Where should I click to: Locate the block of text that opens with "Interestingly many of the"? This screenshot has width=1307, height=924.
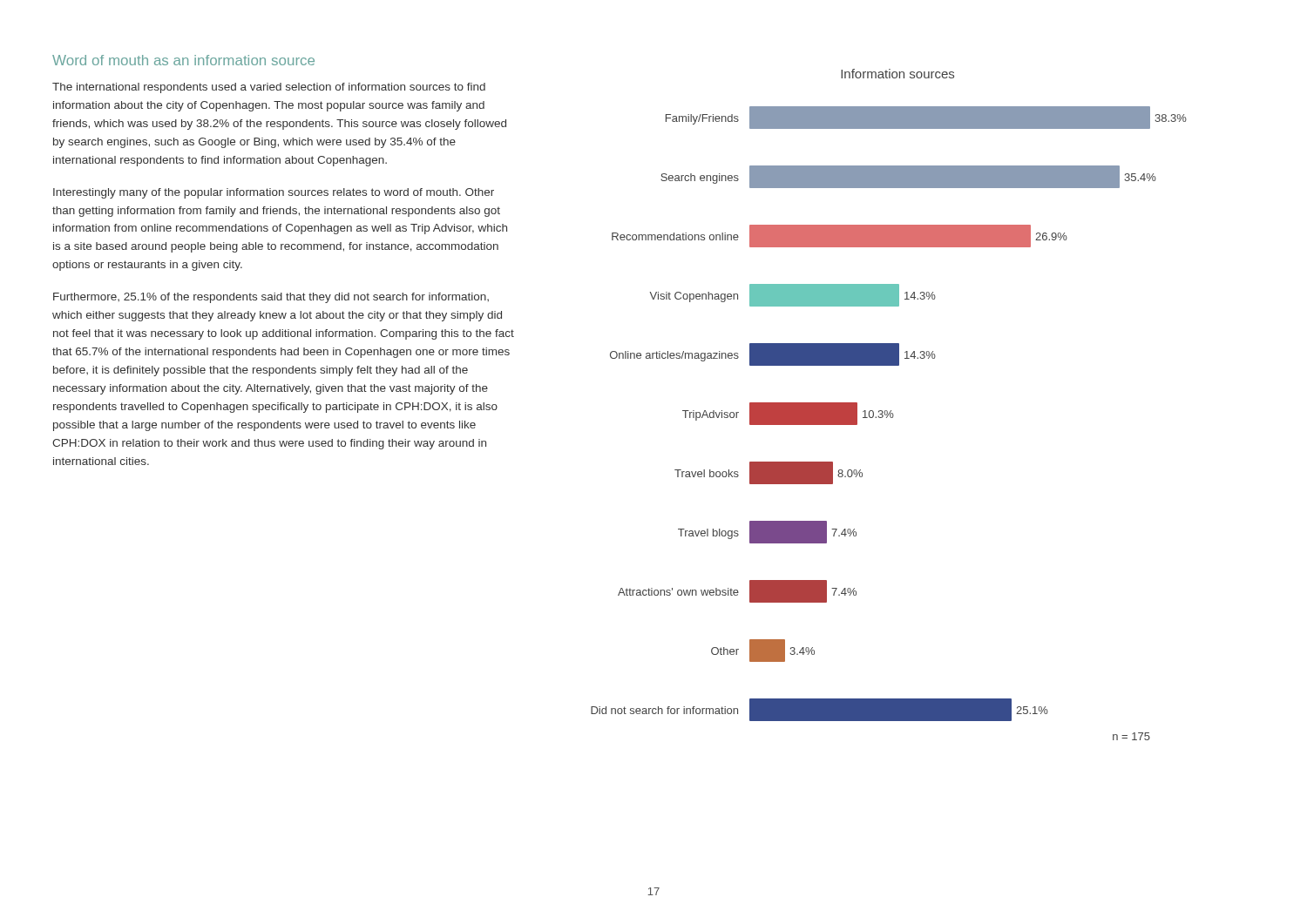280,228
